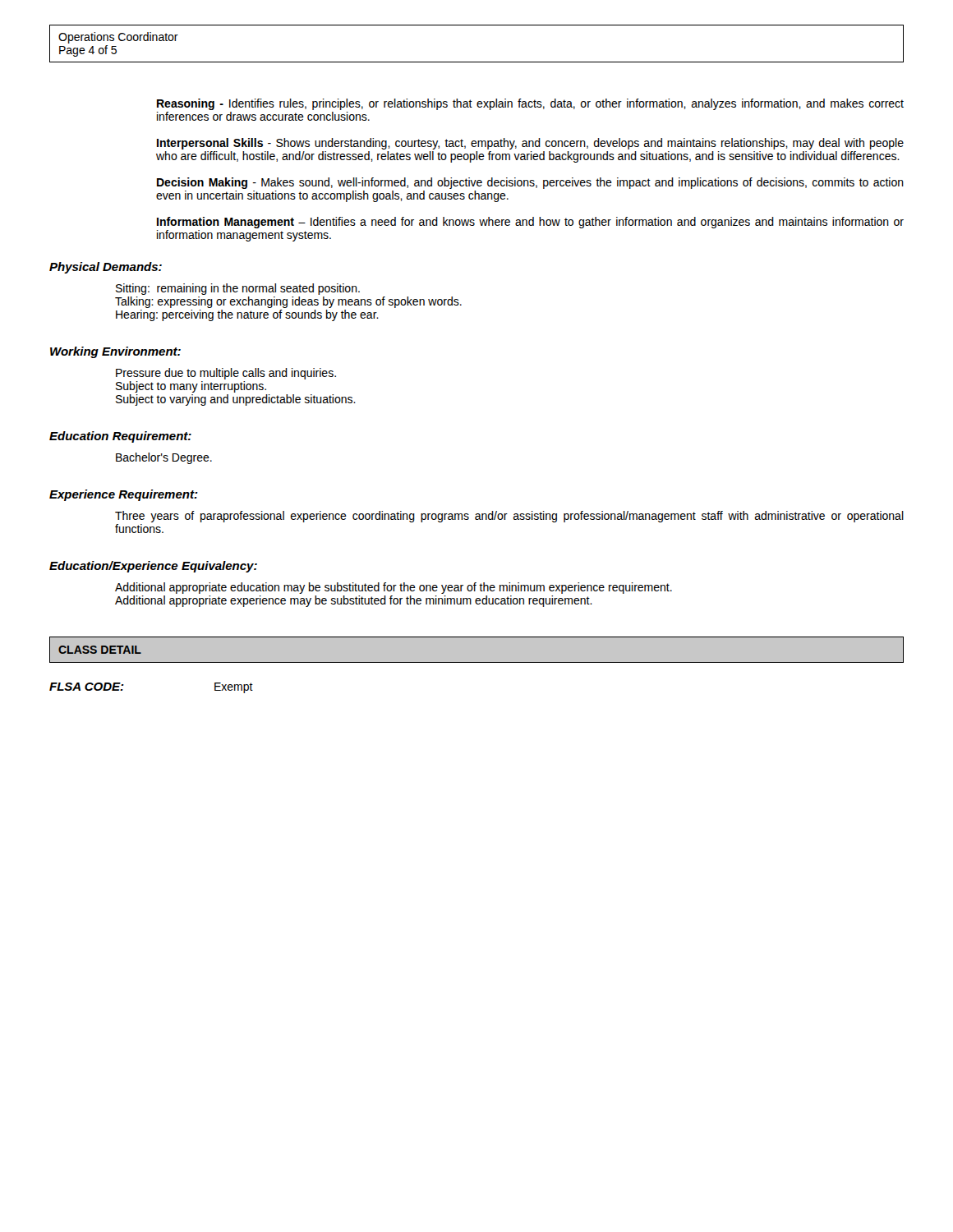Viewport: 953px width, 1232px height.
Task: Locate the text block with the text "Three years of paraprofessional experience coordinating"
Action: pos(509,522)
